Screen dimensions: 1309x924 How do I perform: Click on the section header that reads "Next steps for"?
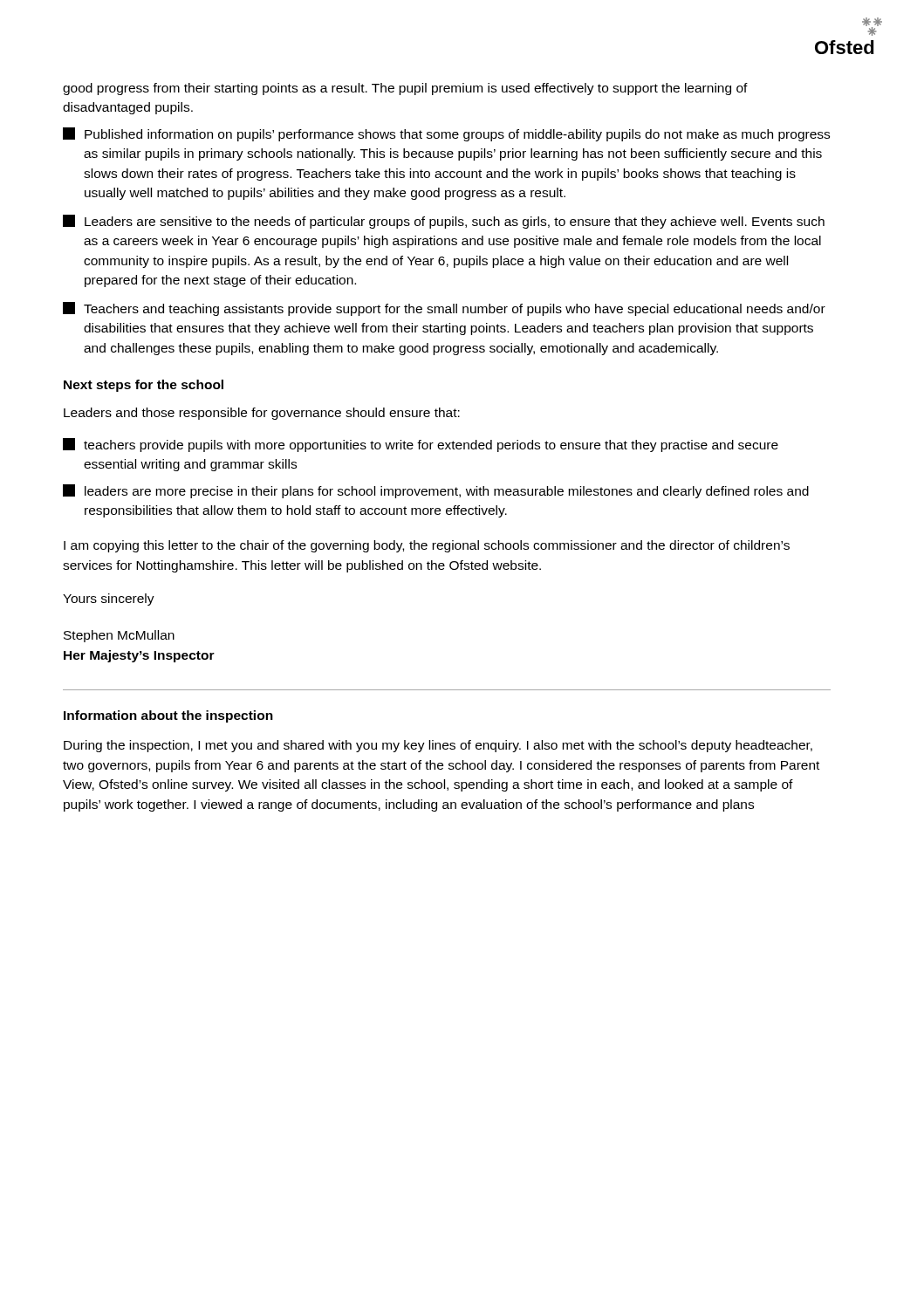(x=144, y=385)
